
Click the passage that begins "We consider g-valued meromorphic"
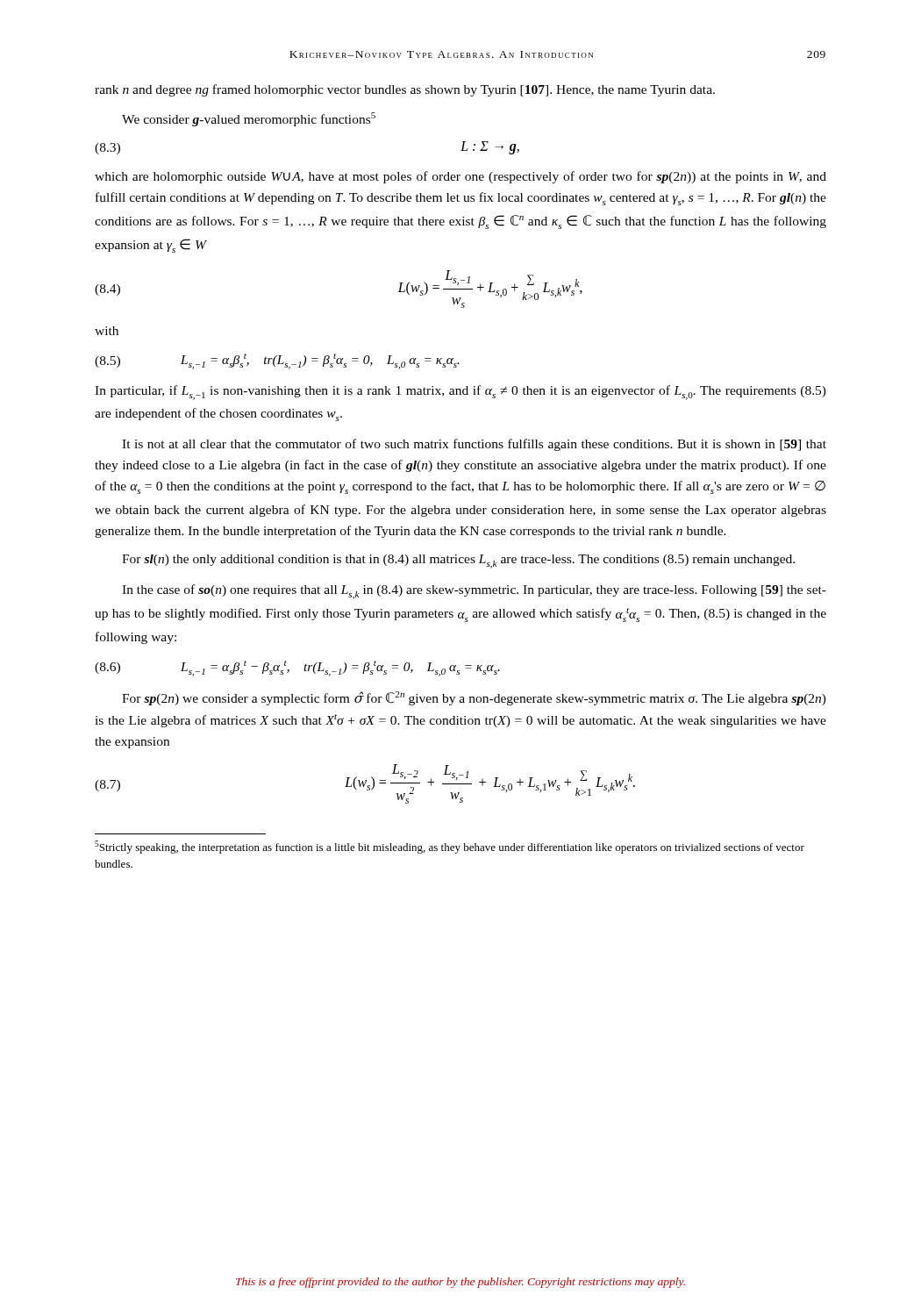[249, 119]
